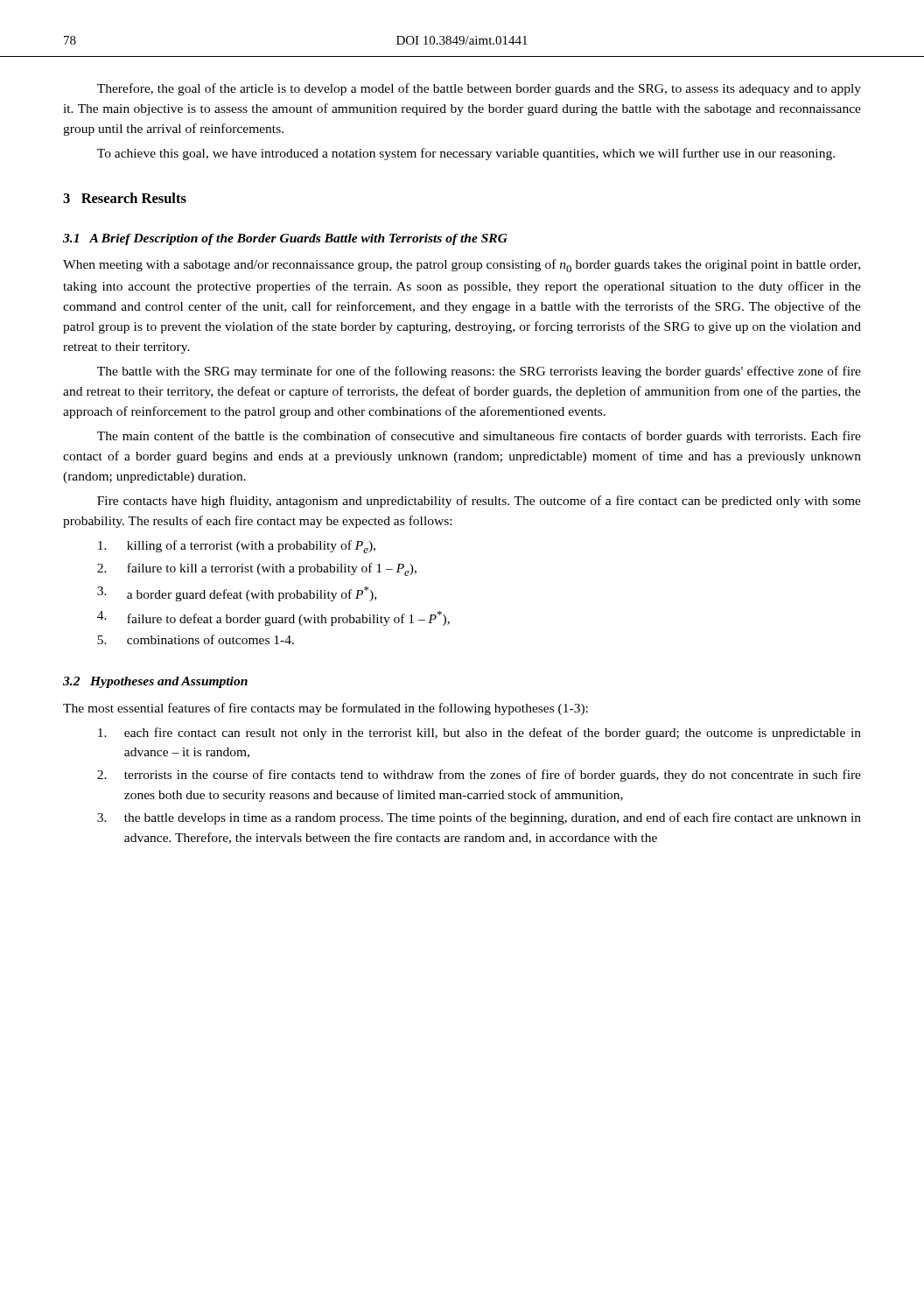
Task: Click the passage that begins "The most essential features of fire contacts"
Action: coord(326,707)
